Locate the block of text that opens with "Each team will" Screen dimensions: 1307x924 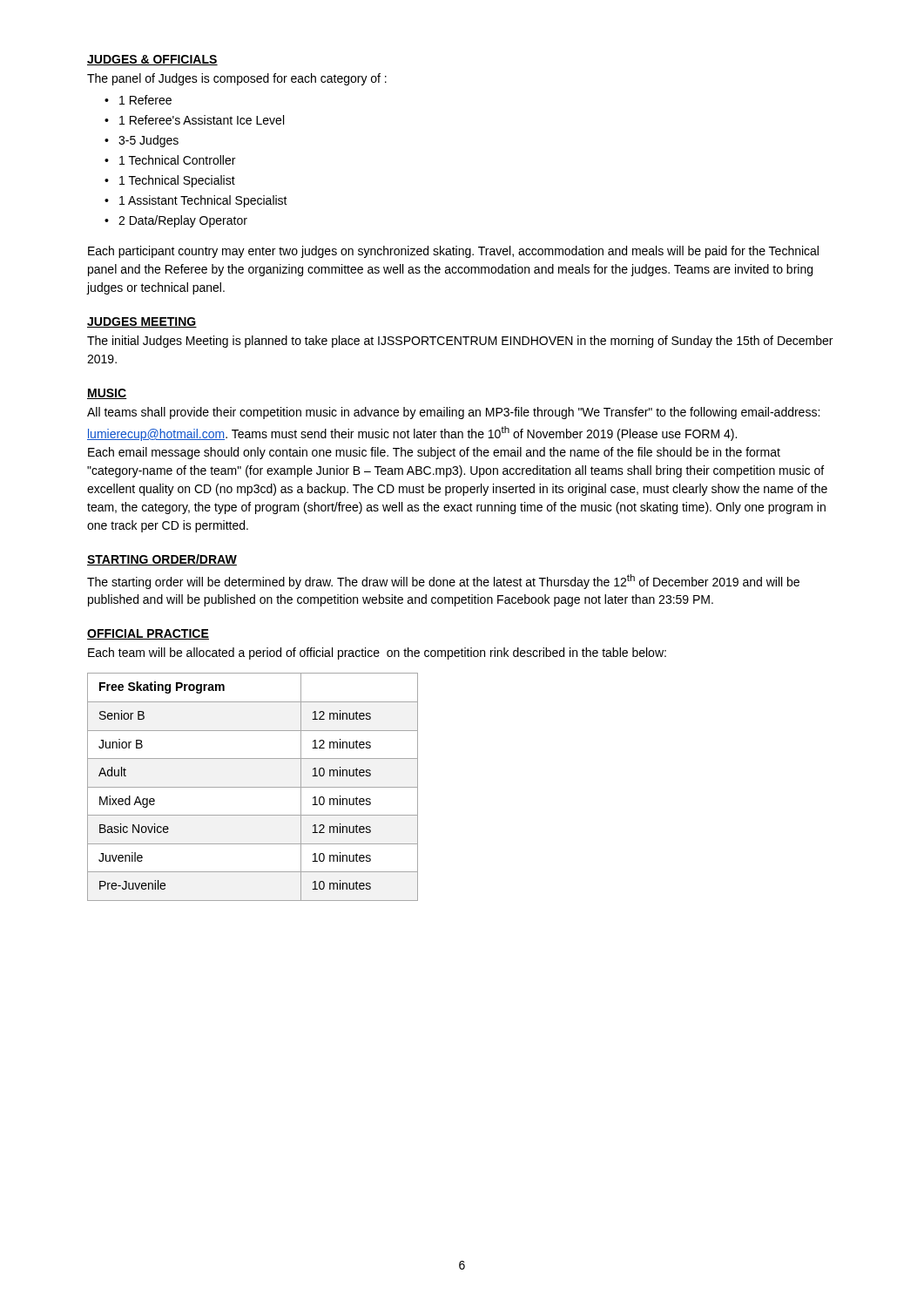point(377,653)
